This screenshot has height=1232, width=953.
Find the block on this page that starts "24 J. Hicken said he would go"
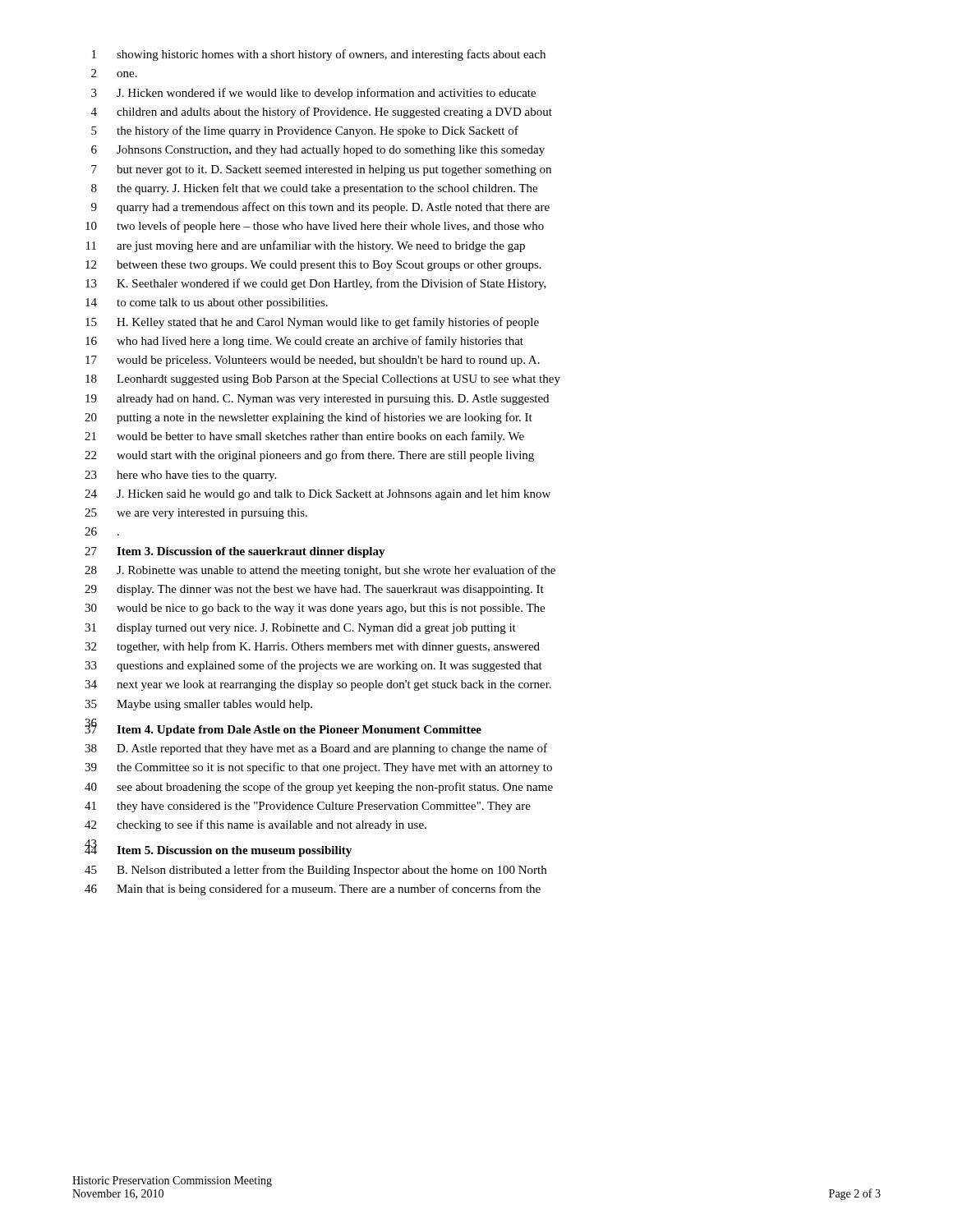[x=476, y=494]
